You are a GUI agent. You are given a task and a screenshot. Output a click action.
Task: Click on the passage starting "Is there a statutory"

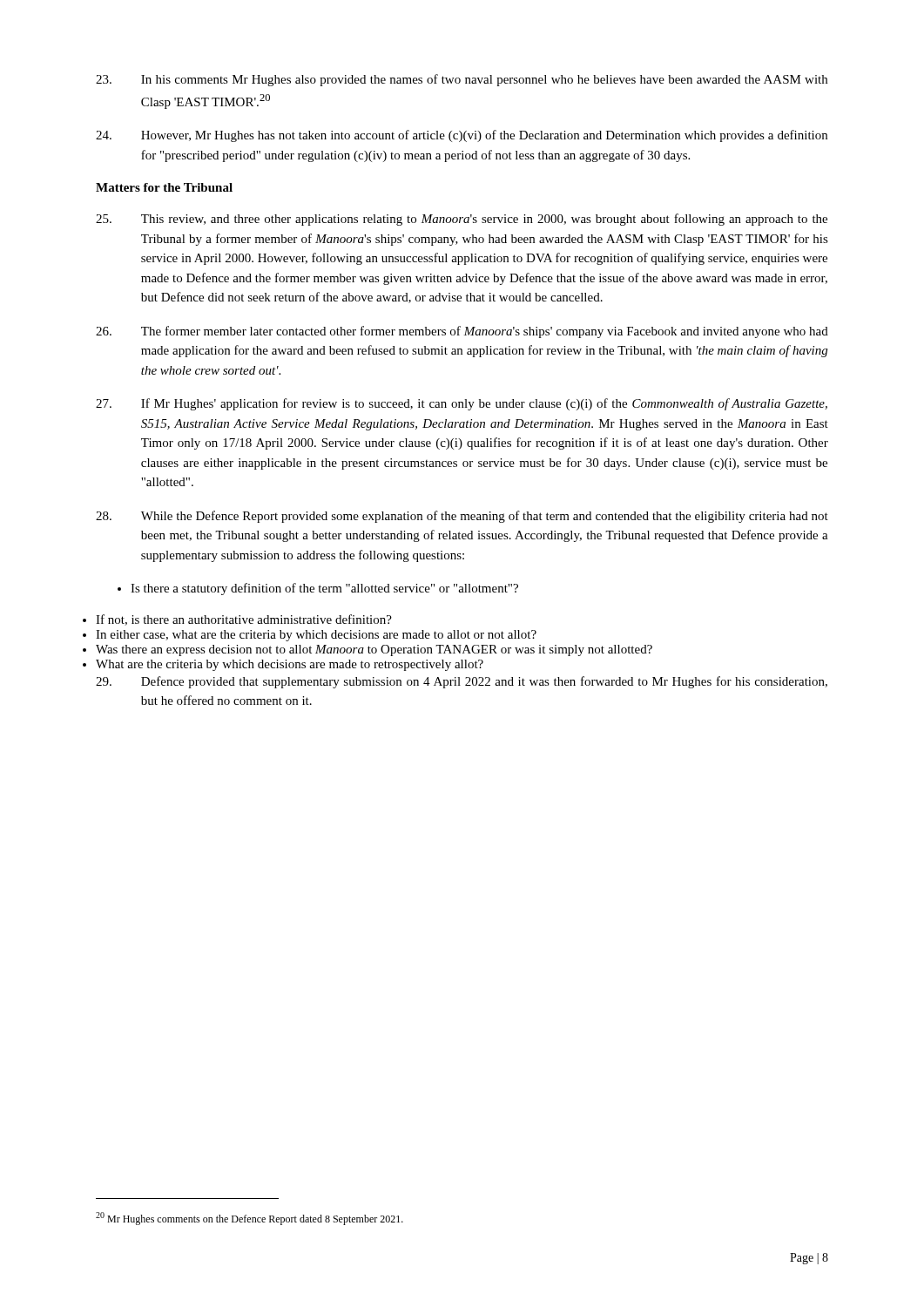pos(479,588)
